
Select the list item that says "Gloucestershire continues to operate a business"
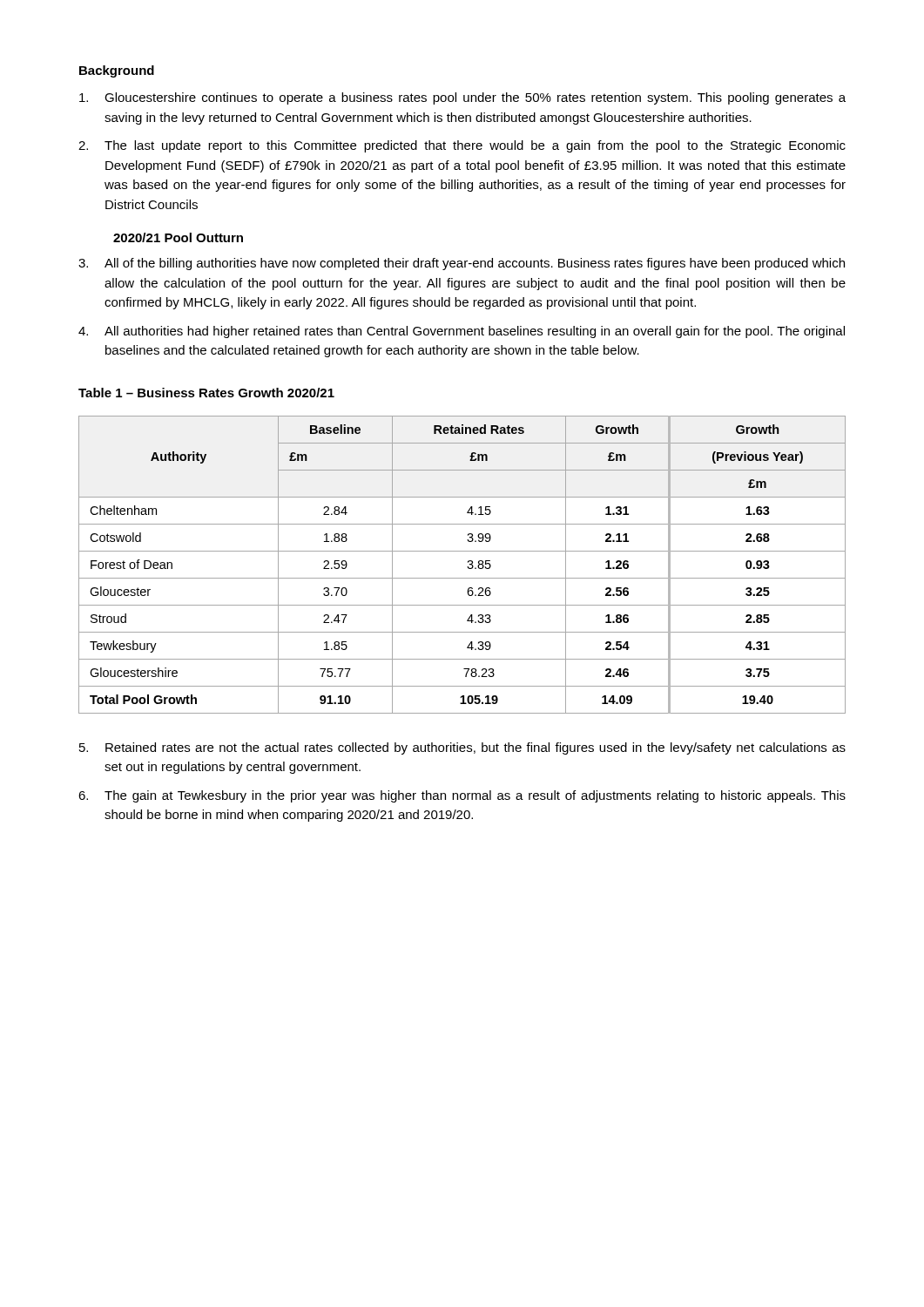click(x=462, y=108)
